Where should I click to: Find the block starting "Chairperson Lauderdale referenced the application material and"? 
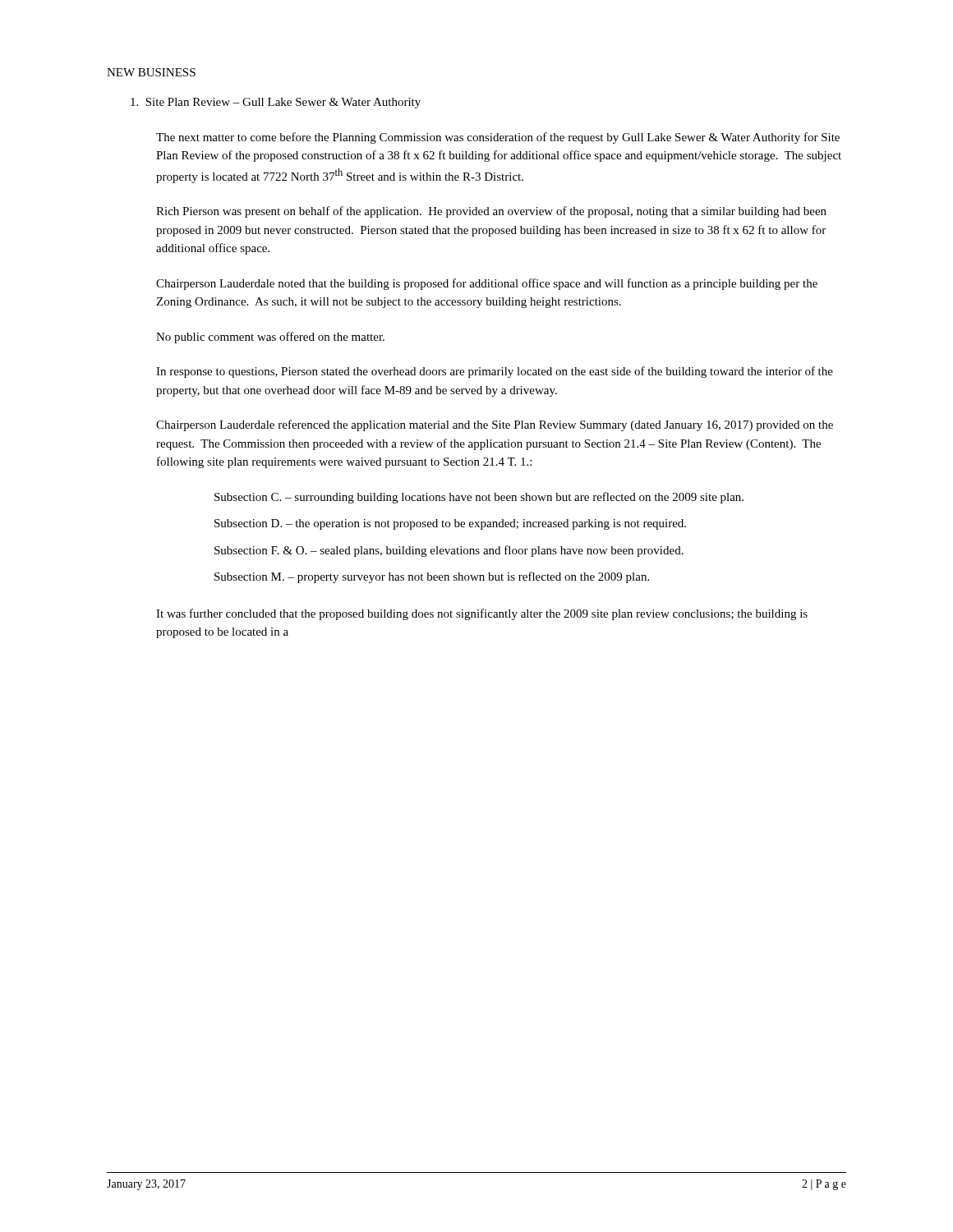495,443
